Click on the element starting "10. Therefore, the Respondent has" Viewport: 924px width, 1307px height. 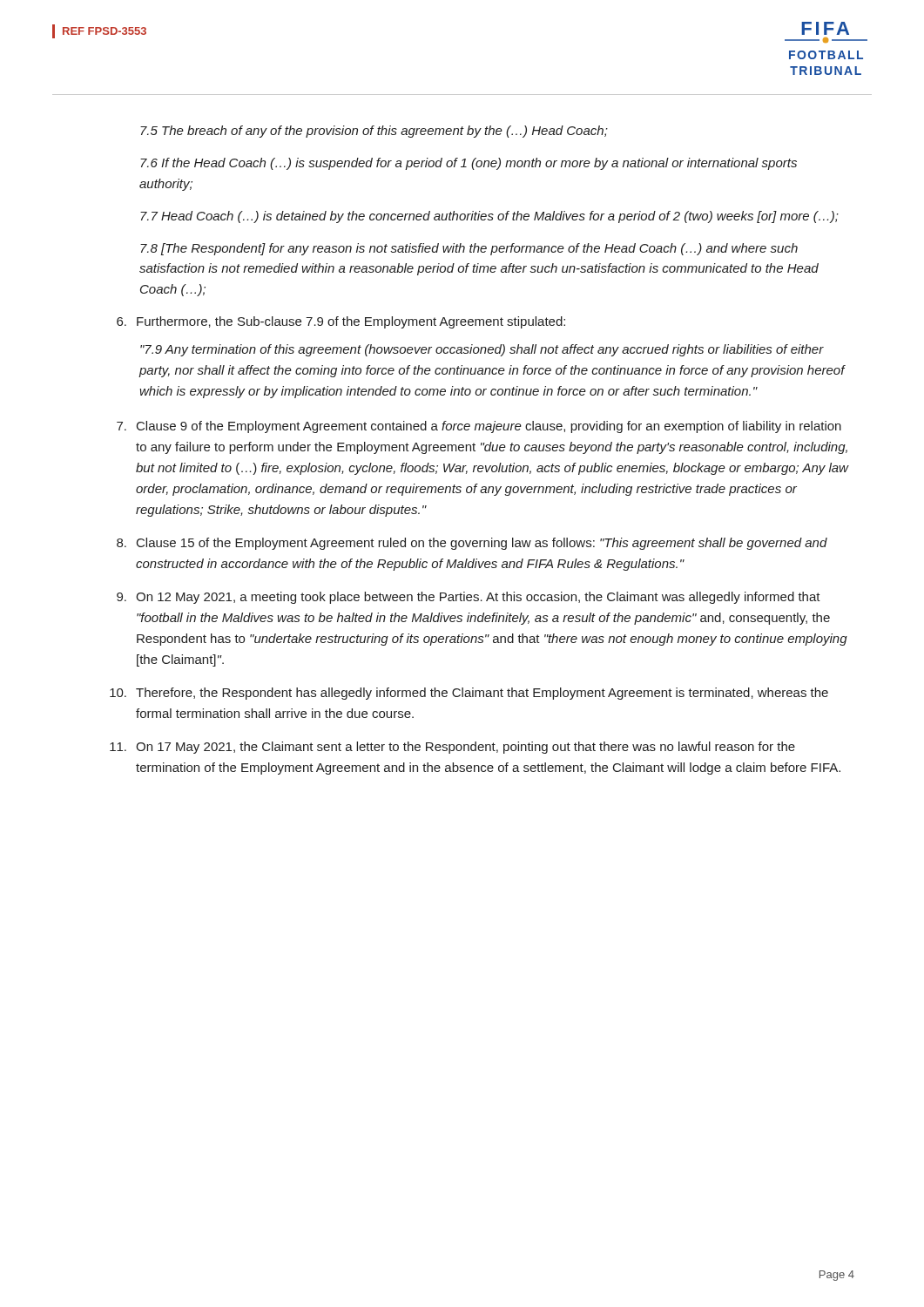pyautogui.click(x=471, y=703)
